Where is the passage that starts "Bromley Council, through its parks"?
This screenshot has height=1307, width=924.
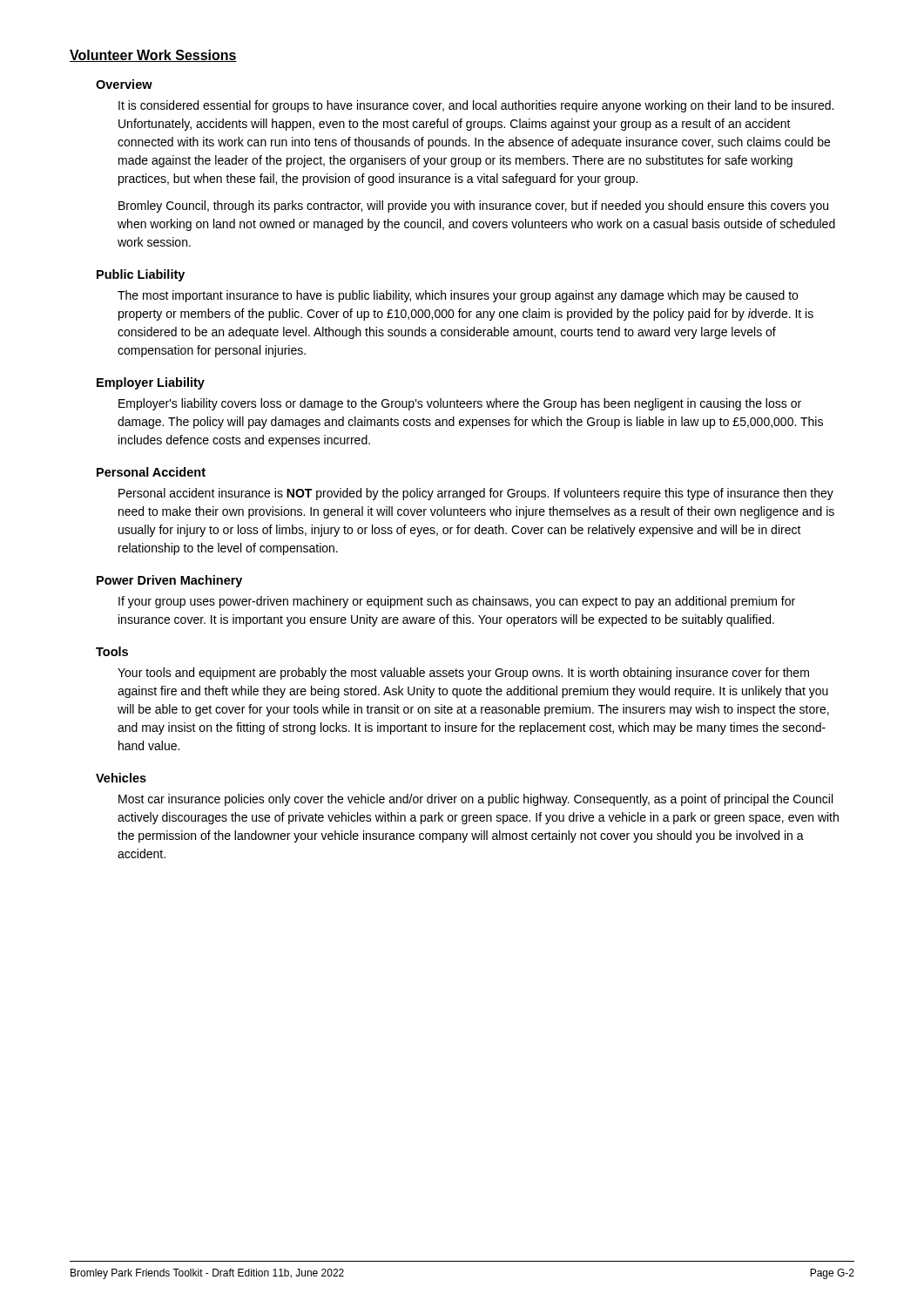[476, 224]
